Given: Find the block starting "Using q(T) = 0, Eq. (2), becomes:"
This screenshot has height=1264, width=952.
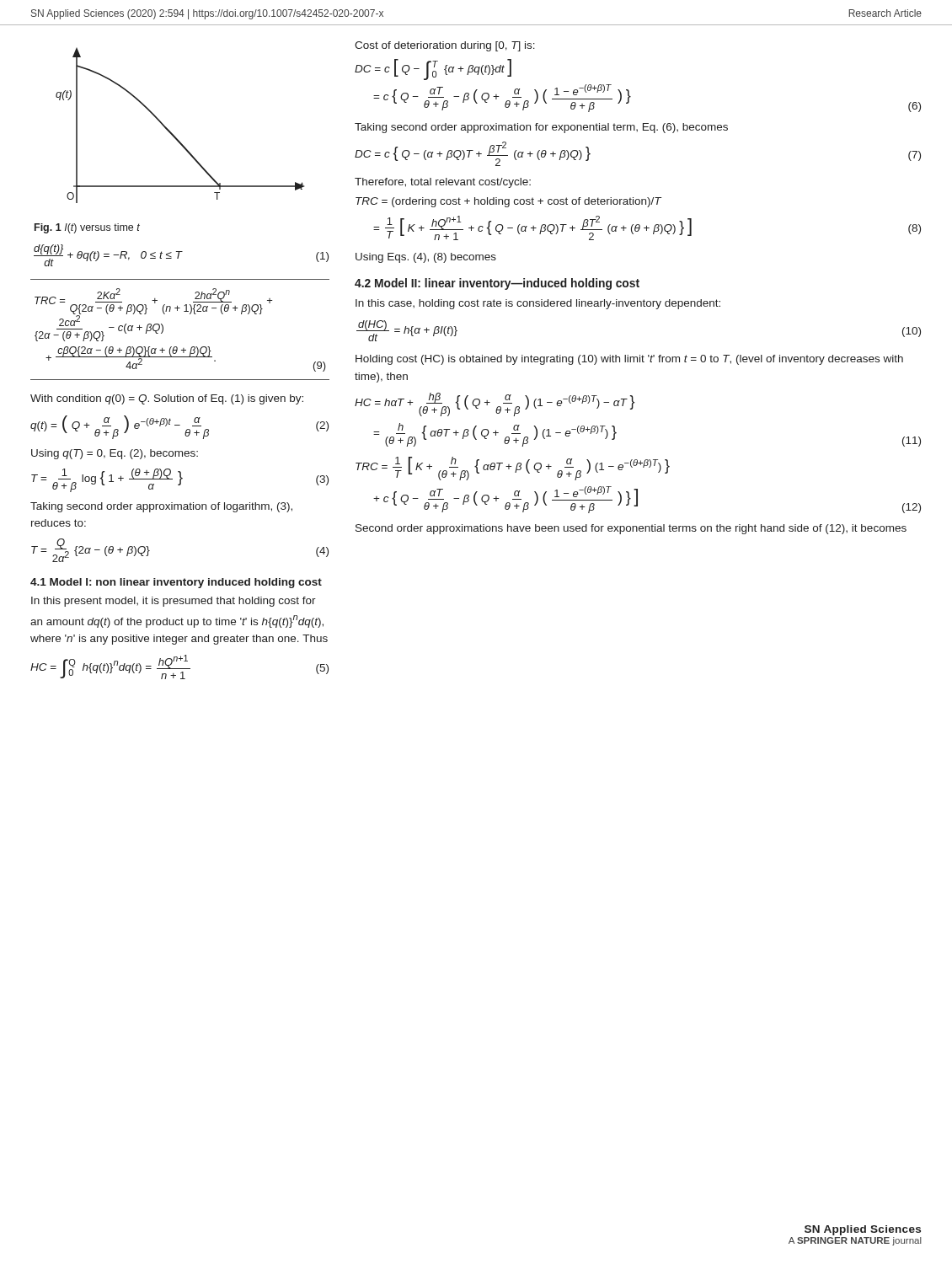Looking at the screenshot, I should point(115,453).
